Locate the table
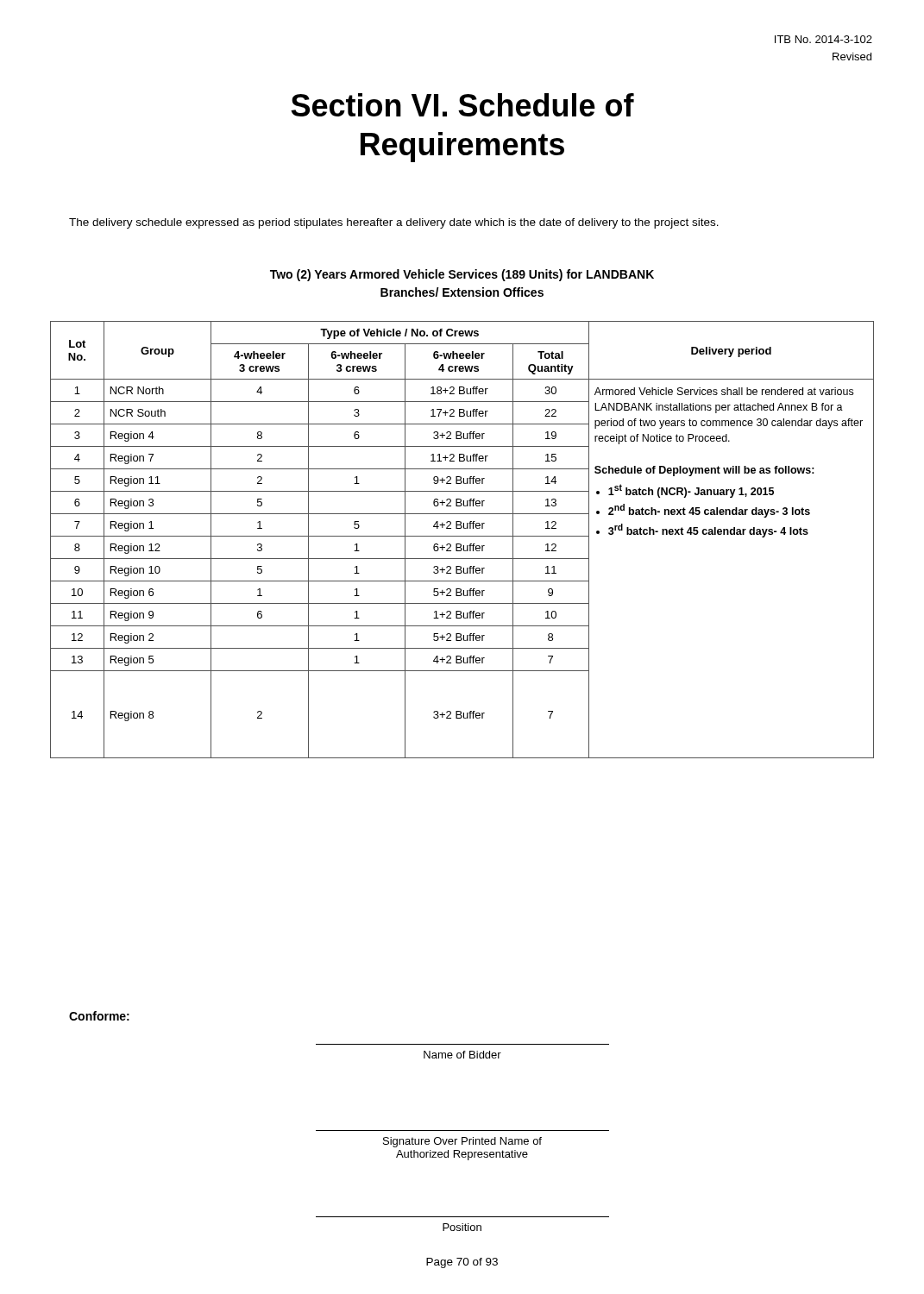Viewport: 924px width, 1294px height. click(462, 540)
